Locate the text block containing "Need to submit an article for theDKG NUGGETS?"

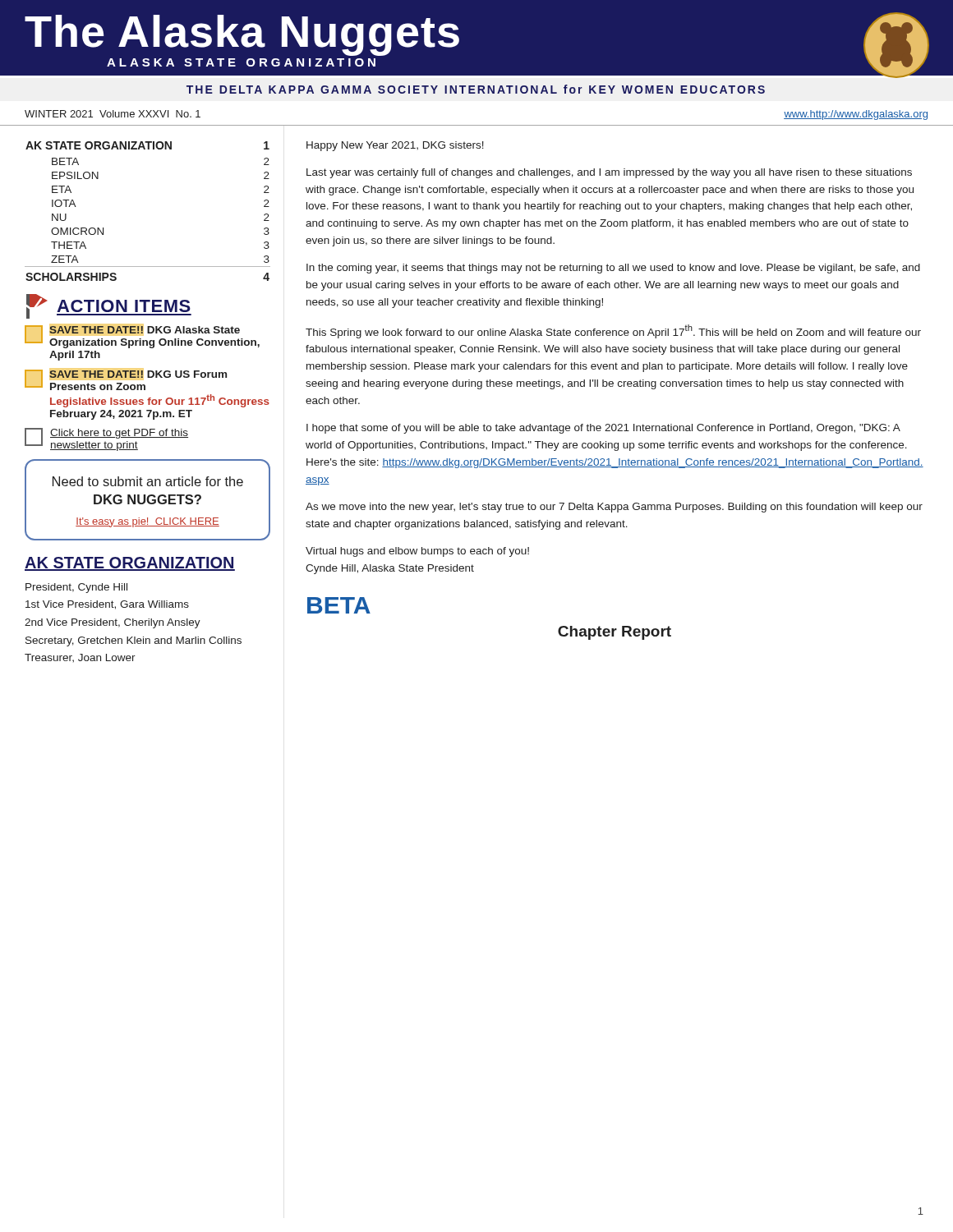click(147, 500)
